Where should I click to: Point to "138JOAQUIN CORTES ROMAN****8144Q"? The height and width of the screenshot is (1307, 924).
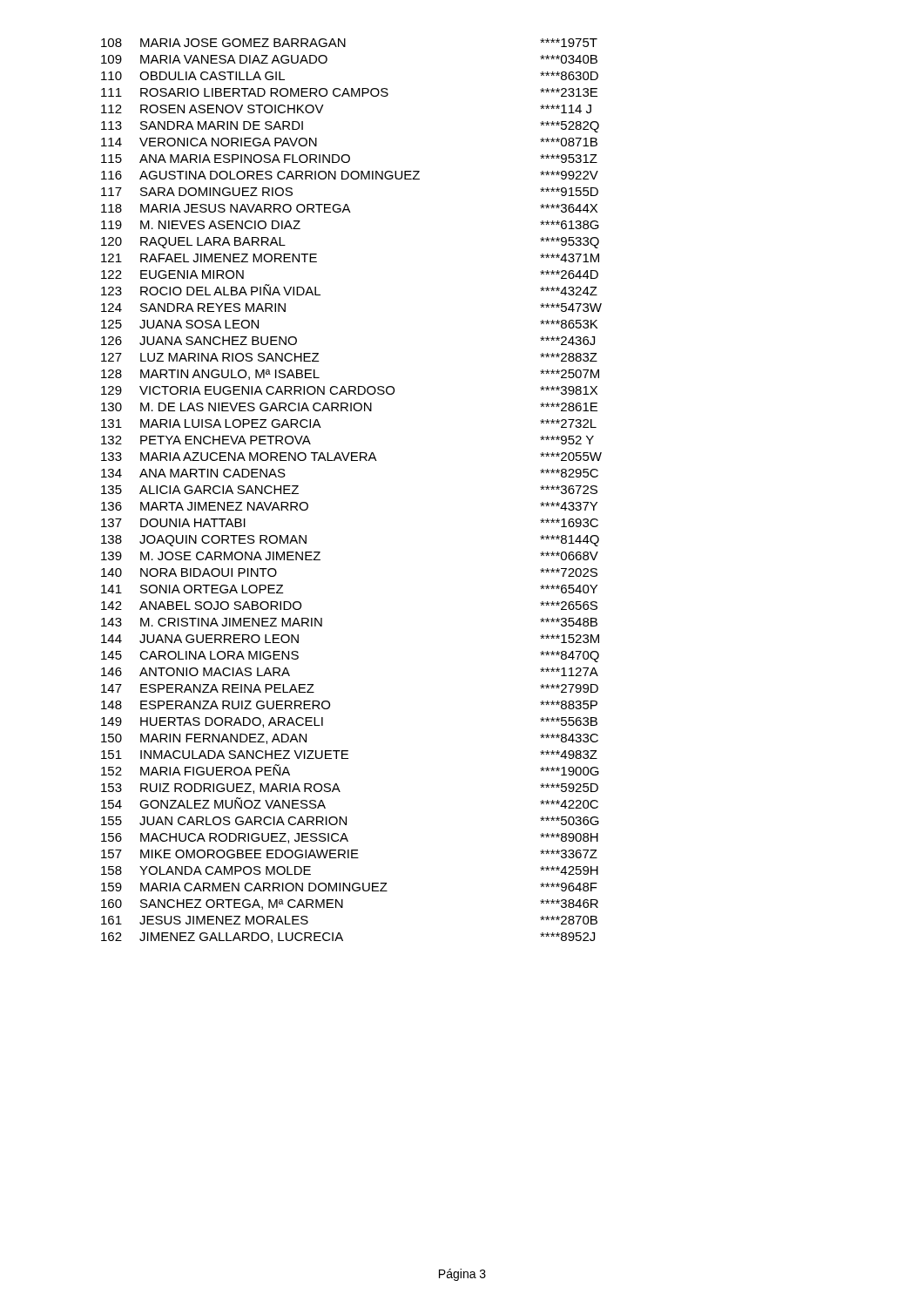pos(225,541)
